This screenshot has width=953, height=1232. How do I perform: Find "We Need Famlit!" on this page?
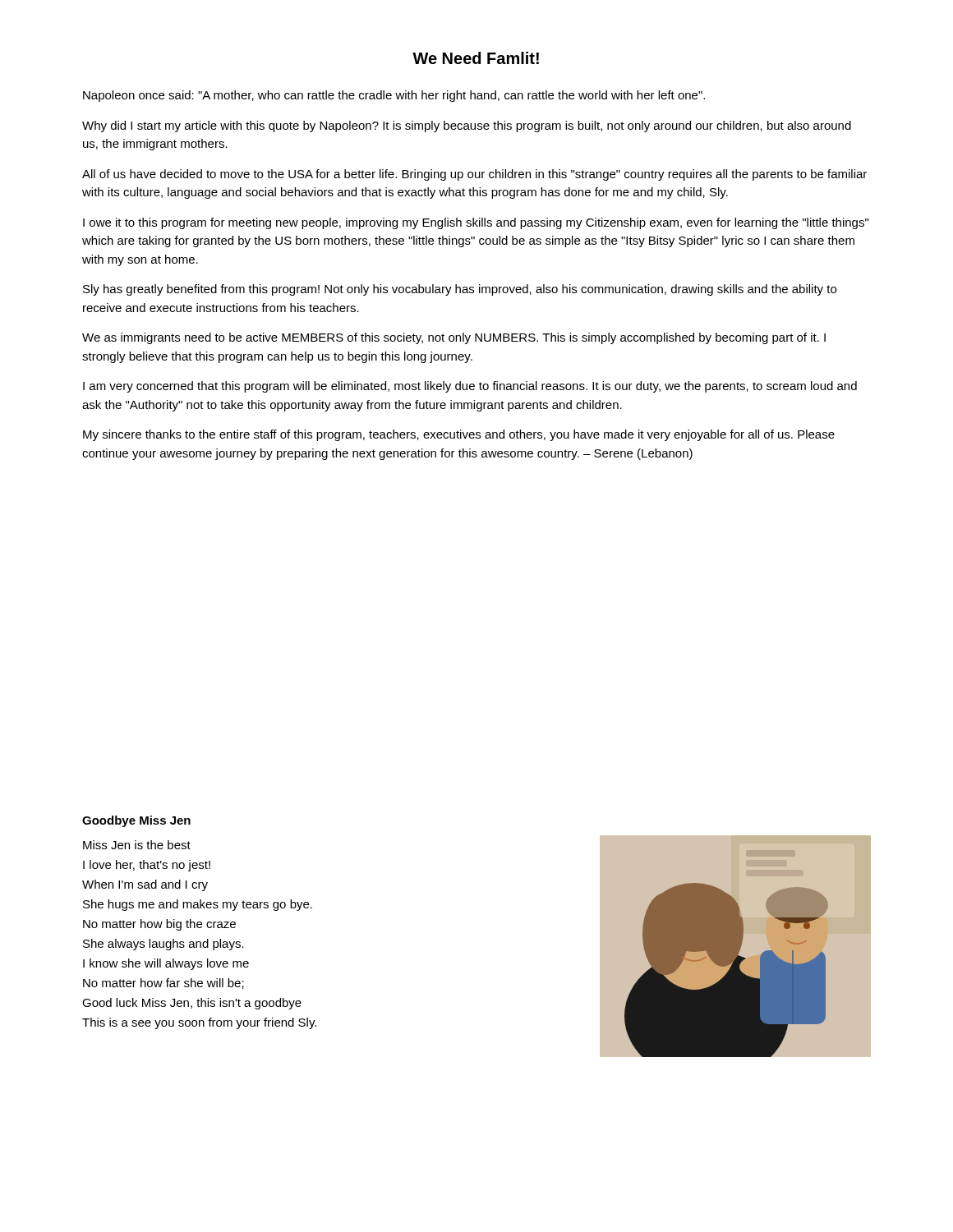[x=476, y=59]
